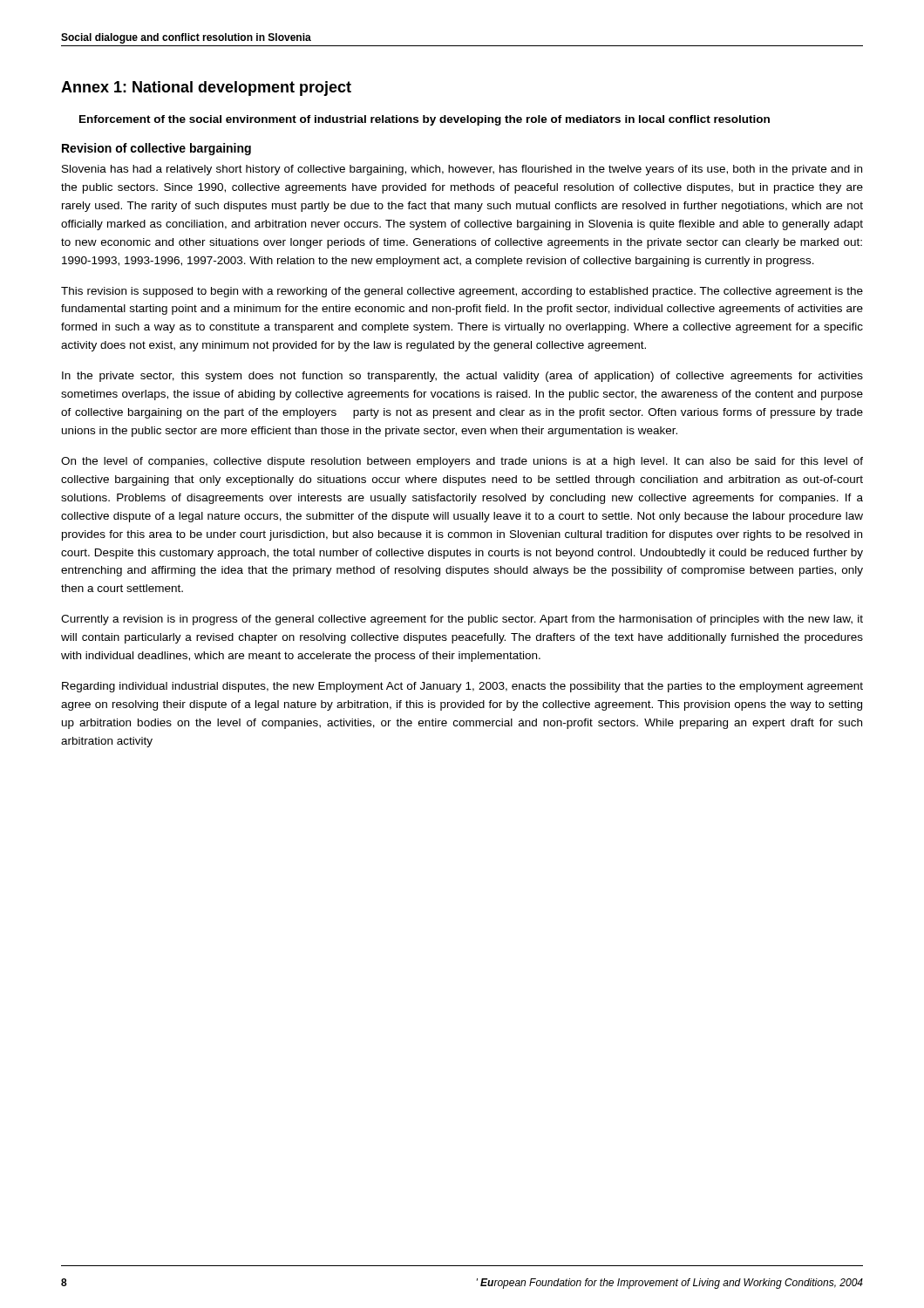Find the section header that says "Revision of collective bargaining"
The width and height of the screenshot is (924, 1308).
(x=156, y=148)
